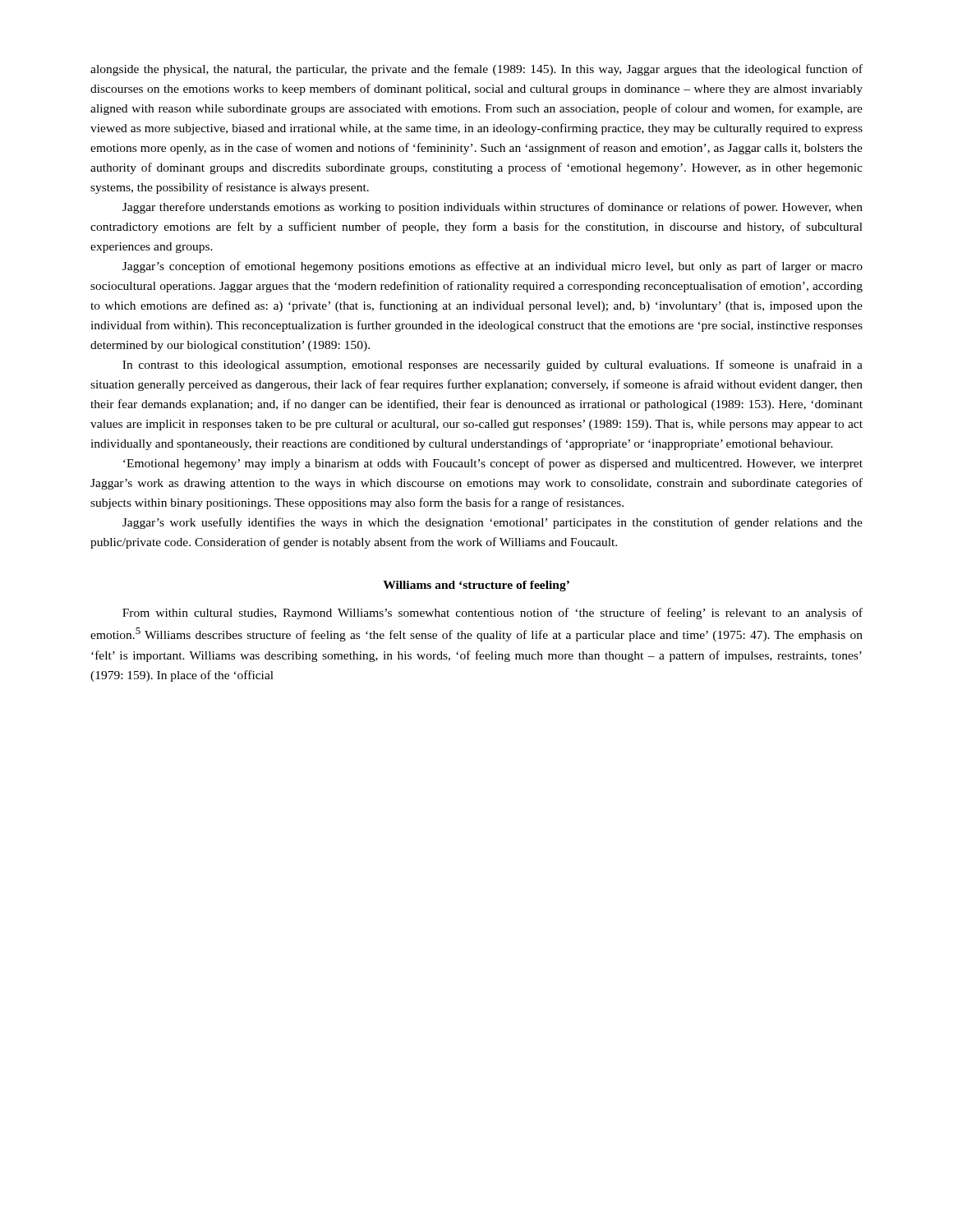
Task: Locate the text starting "From within cultural studies, Raymond"
Action: [476, 644]
